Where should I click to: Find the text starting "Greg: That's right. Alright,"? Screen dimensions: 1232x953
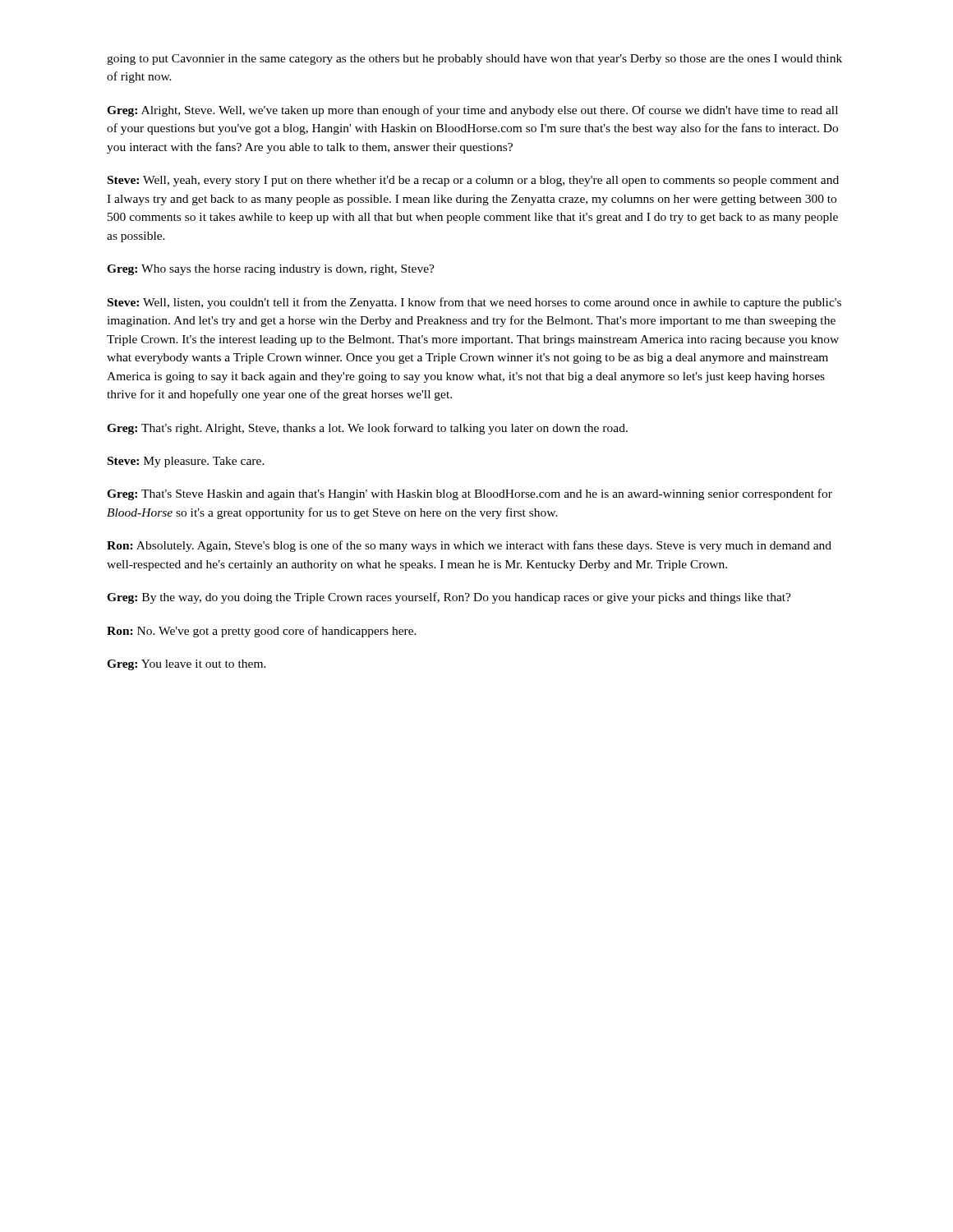[368, 427]
